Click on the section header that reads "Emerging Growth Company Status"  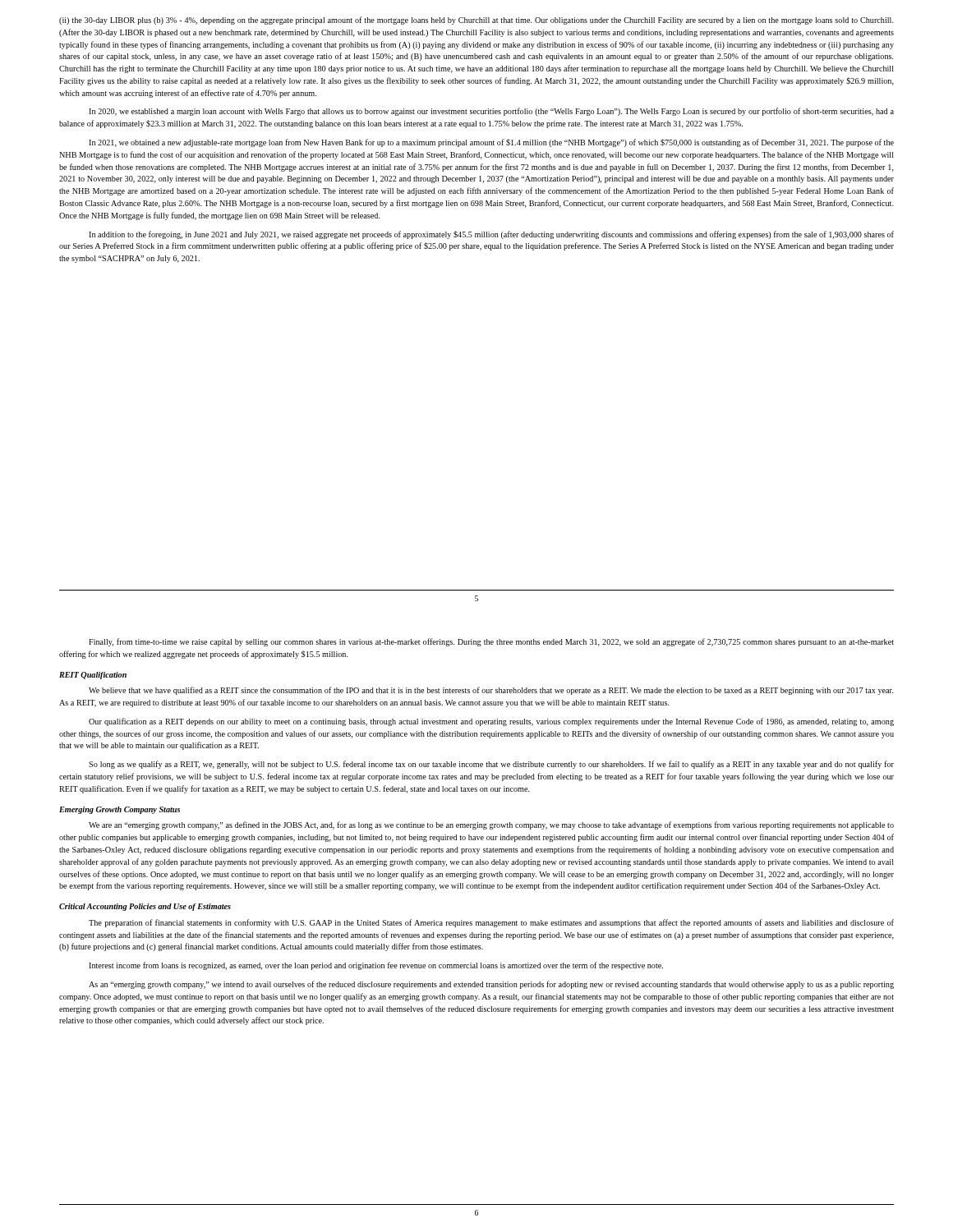(x=120, y=810)
